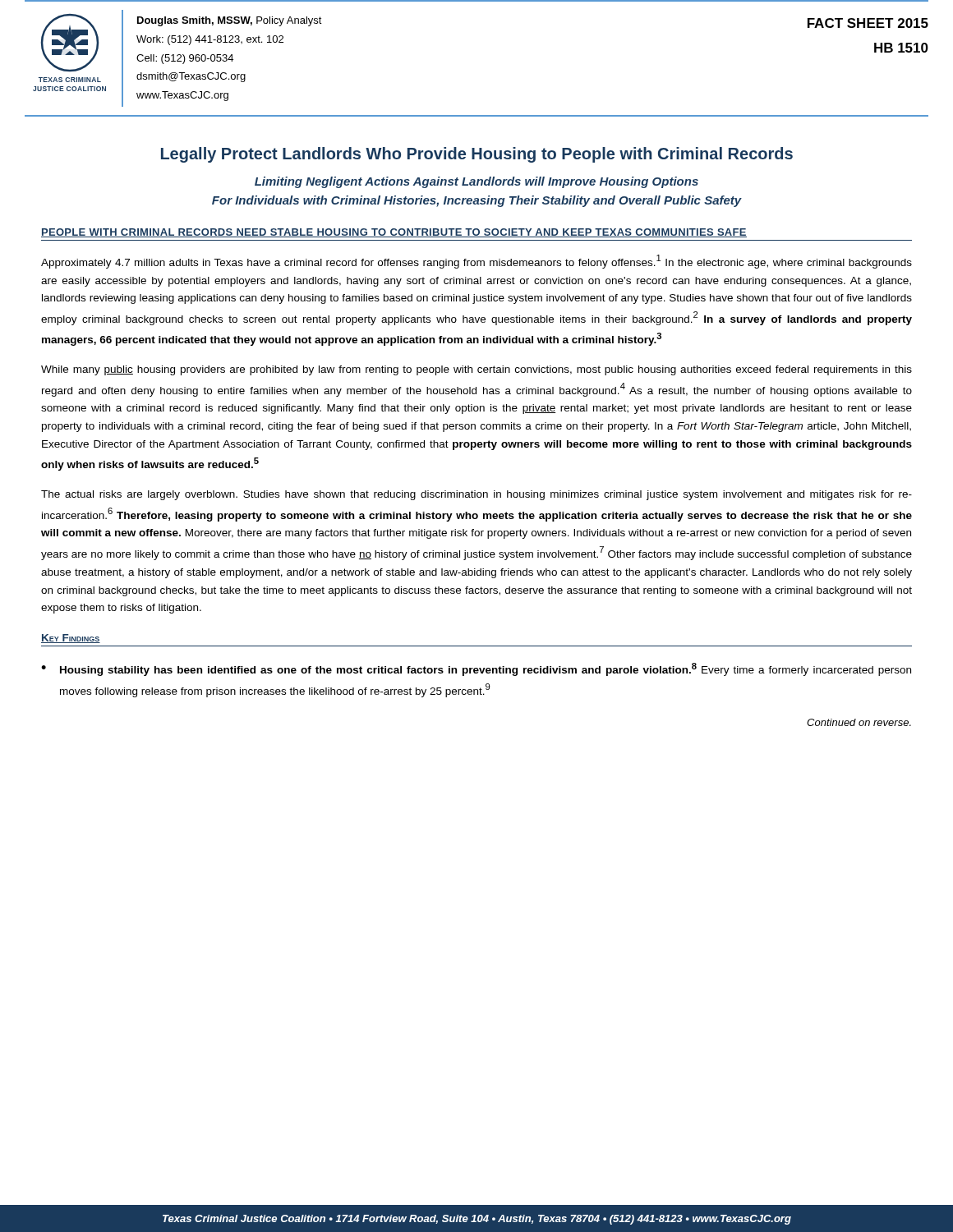Navigate to the element starting "The actual risks are largely"
The image size is (953, 1232).
click(x=476, y=551)
